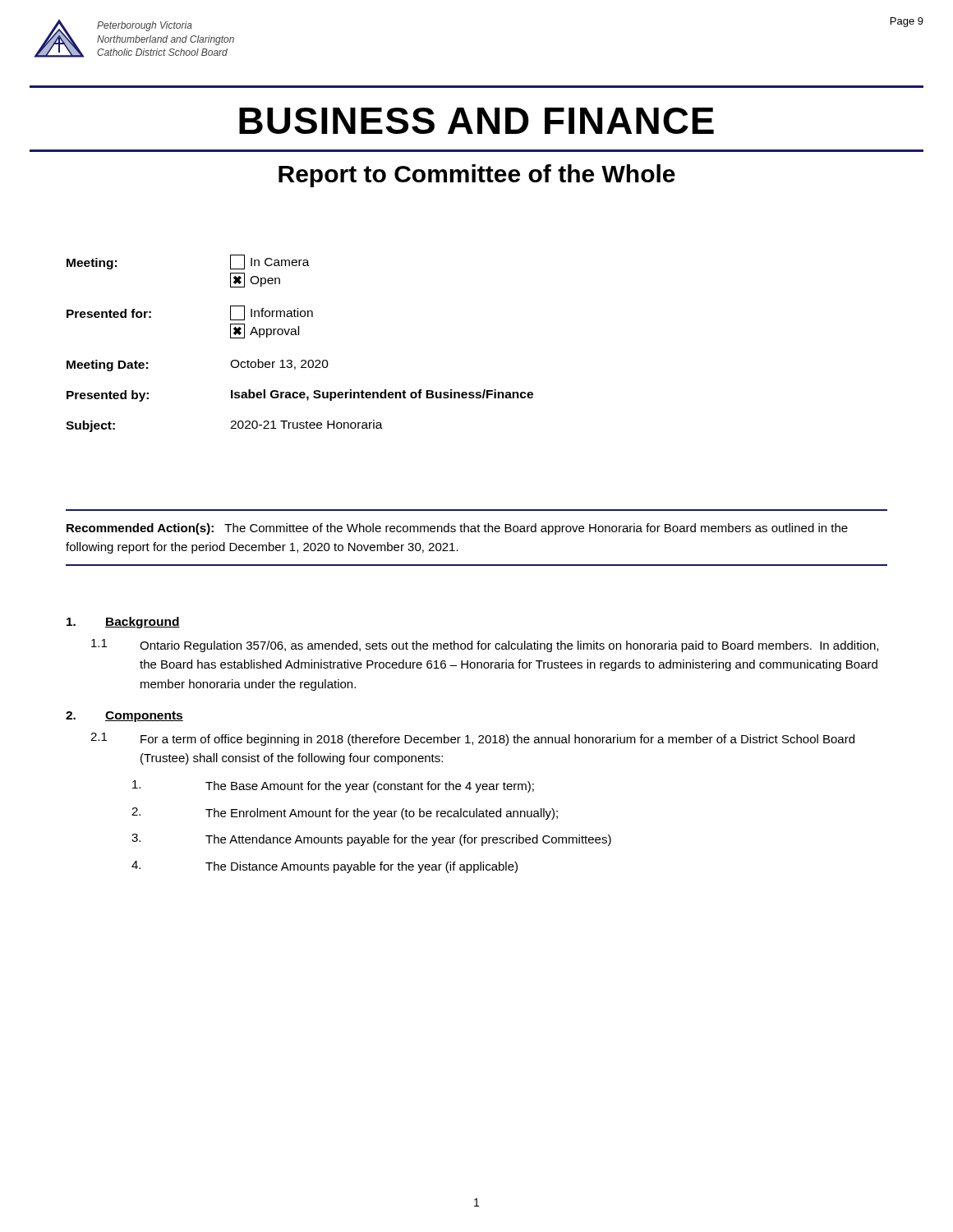Point to the block starting "The Enrolment Amount"
Image resolution: width=953 pixels, height=1232 pixels.
382,813
